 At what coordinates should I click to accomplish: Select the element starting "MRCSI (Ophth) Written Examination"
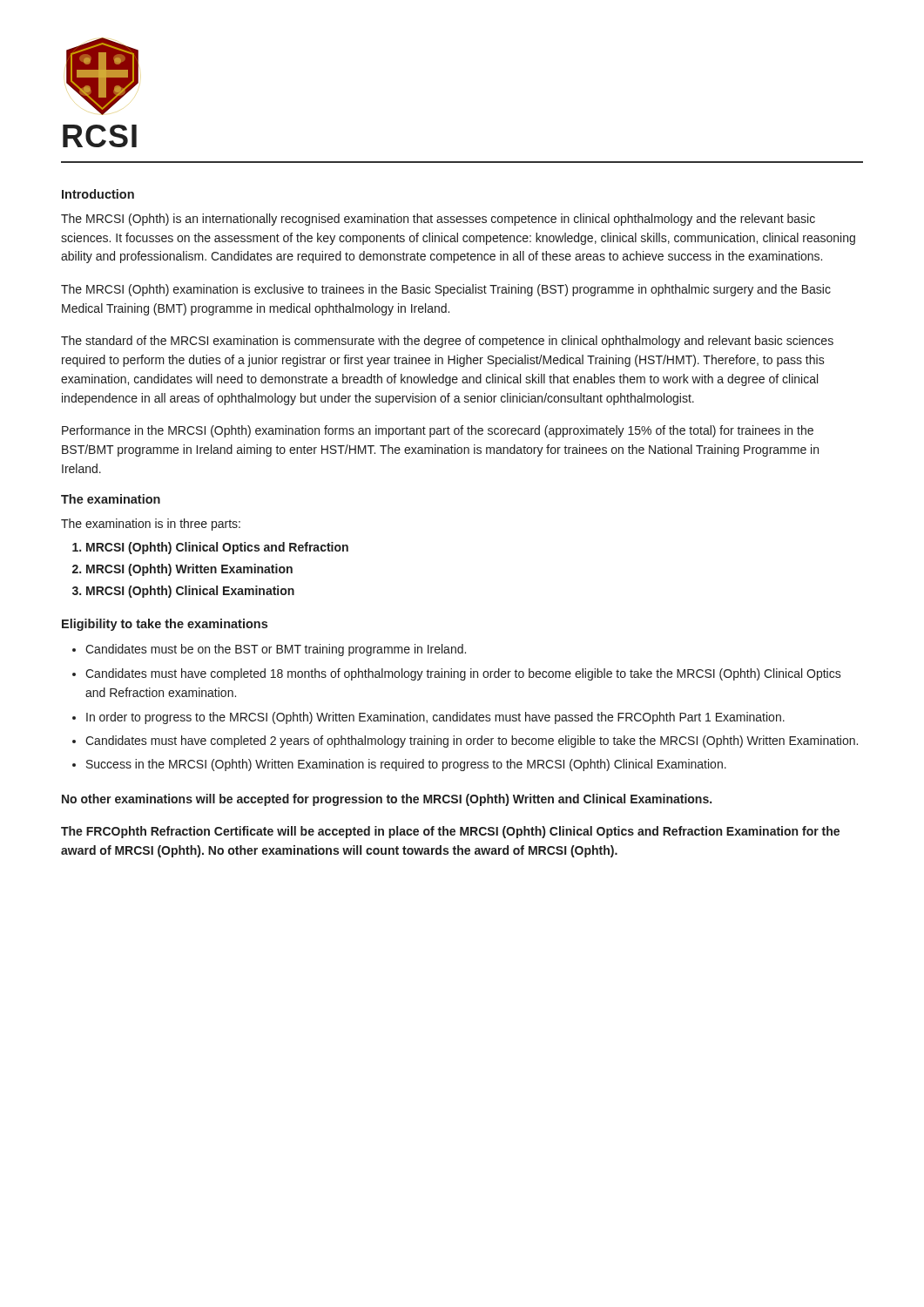click(189, 569)
